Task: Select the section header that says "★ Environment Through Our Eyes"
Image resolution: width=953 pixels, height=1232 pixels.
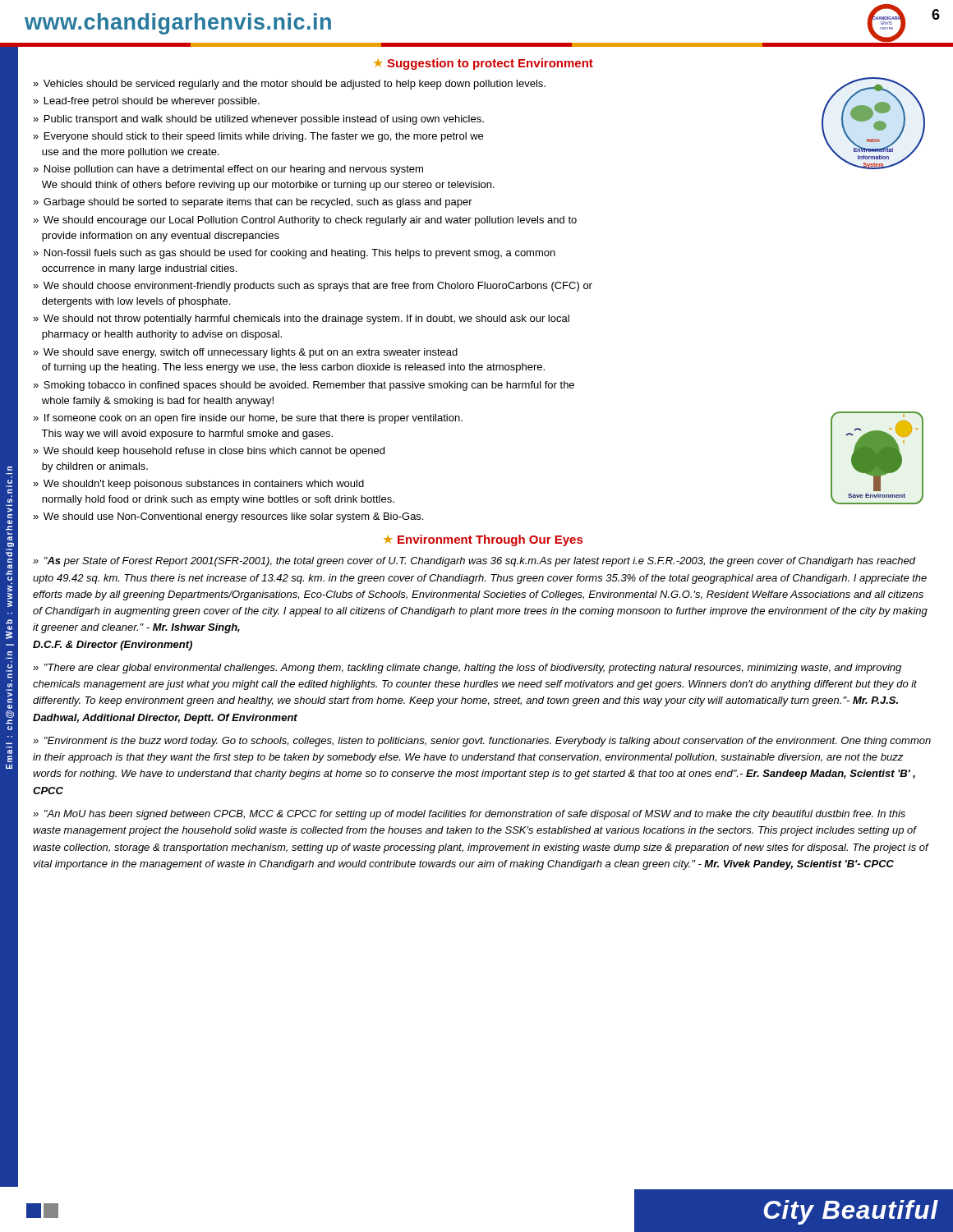Action: [483, 539]
